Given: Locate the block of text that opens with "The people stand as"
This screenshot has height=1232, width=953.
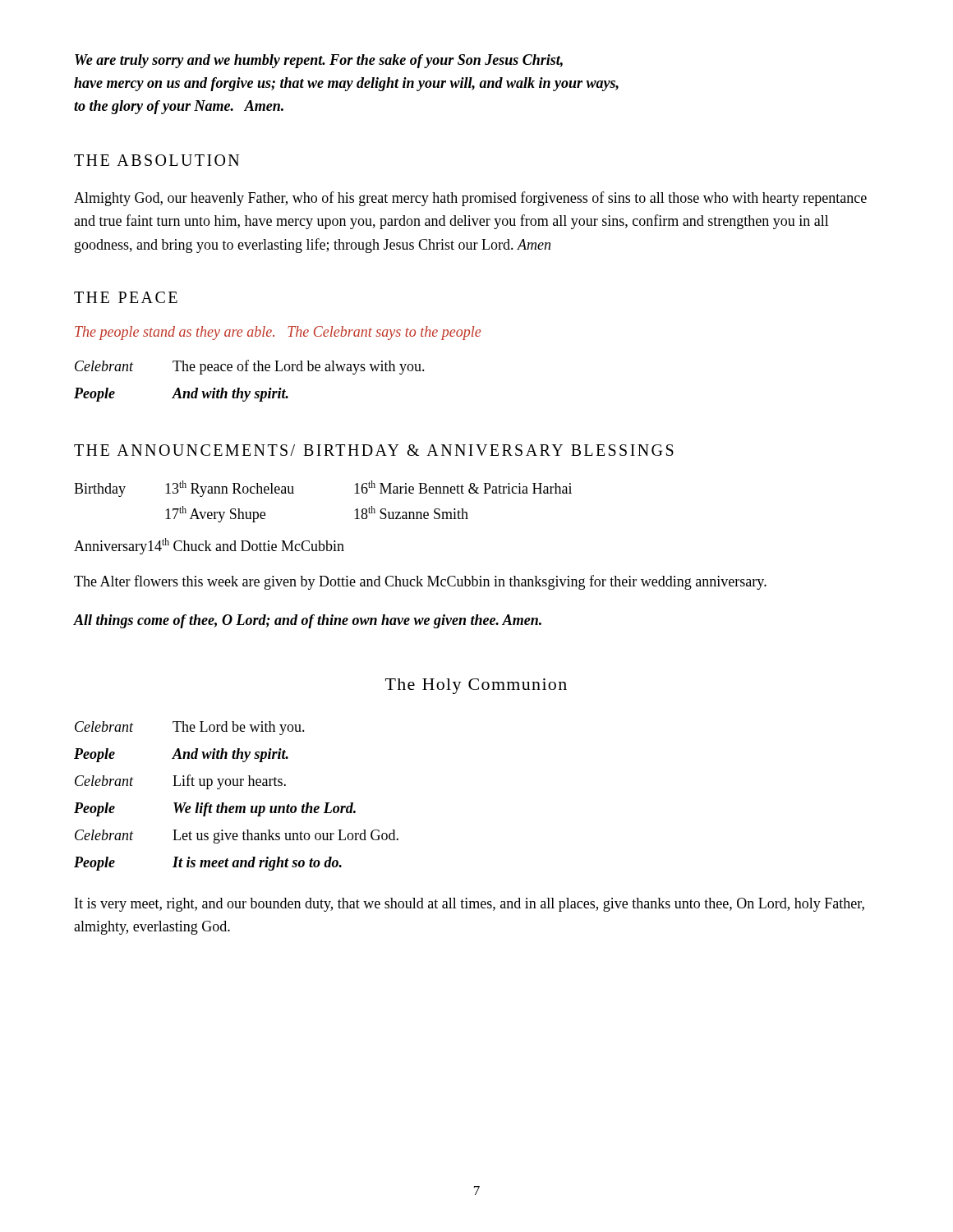Looking at the screenshot, I should coord(278,332).
